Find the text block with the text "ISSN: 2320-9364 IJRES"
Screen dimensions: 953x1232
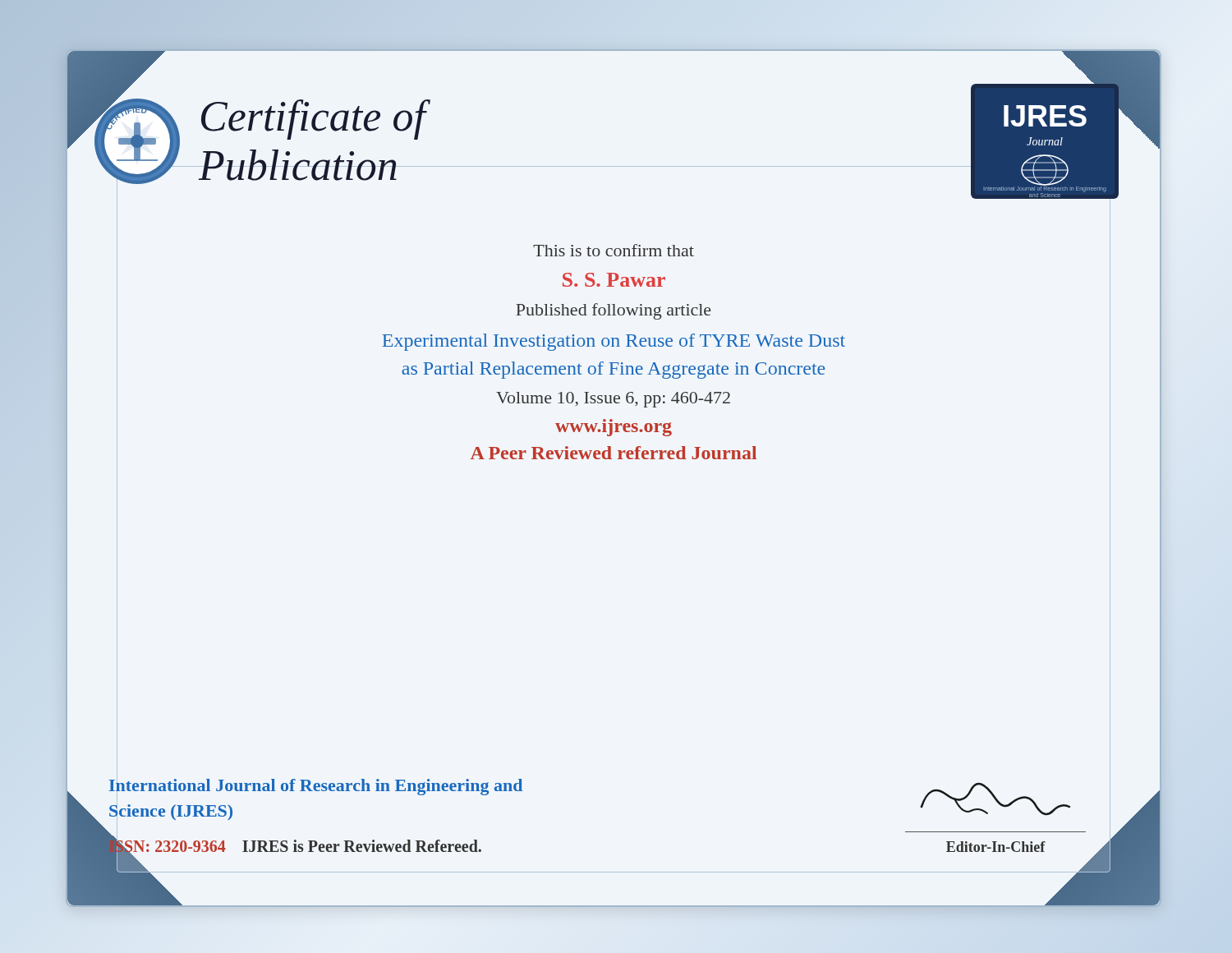[x=295, y=846]
